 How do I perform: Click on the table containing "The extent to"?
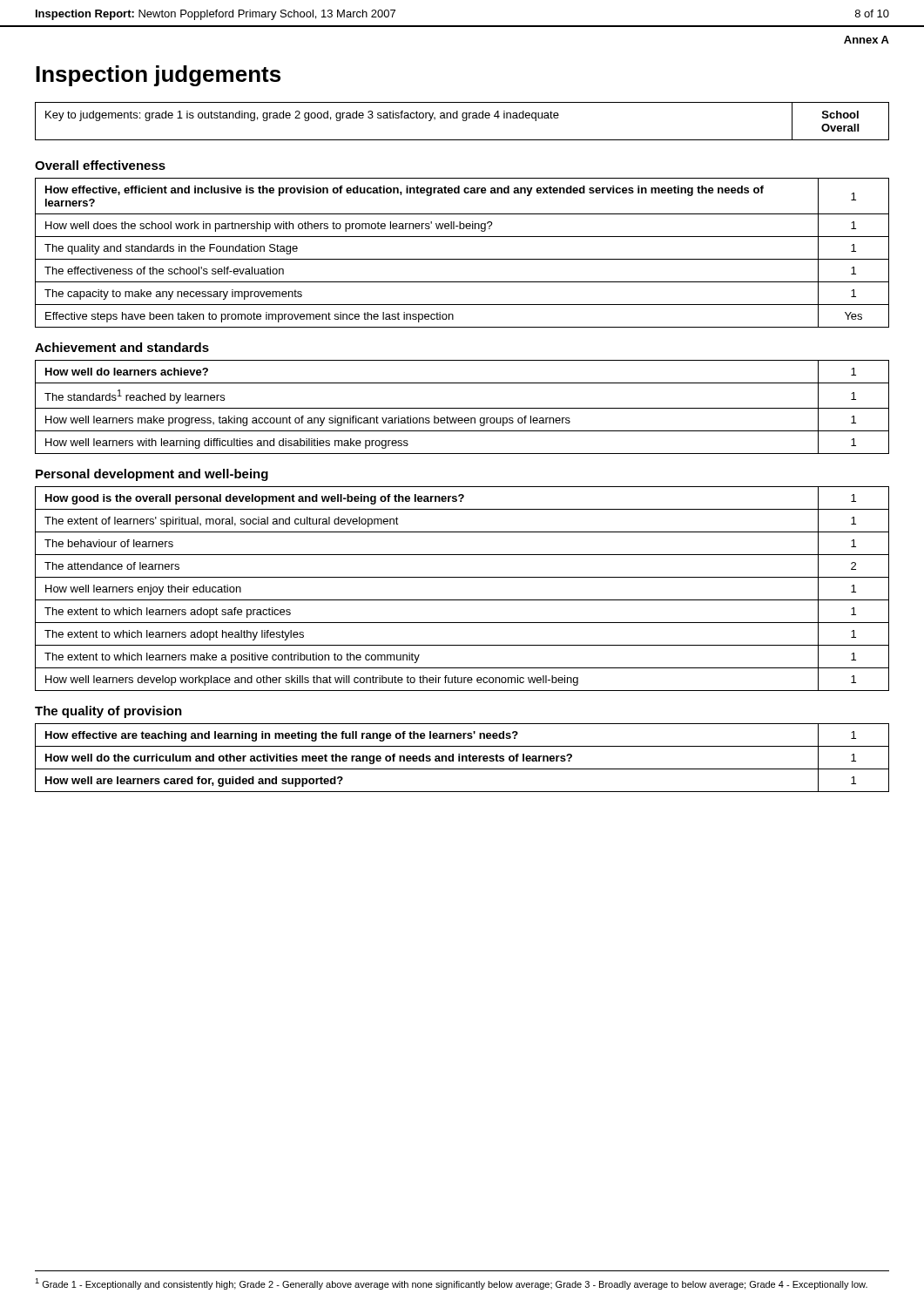pos(462,589)
